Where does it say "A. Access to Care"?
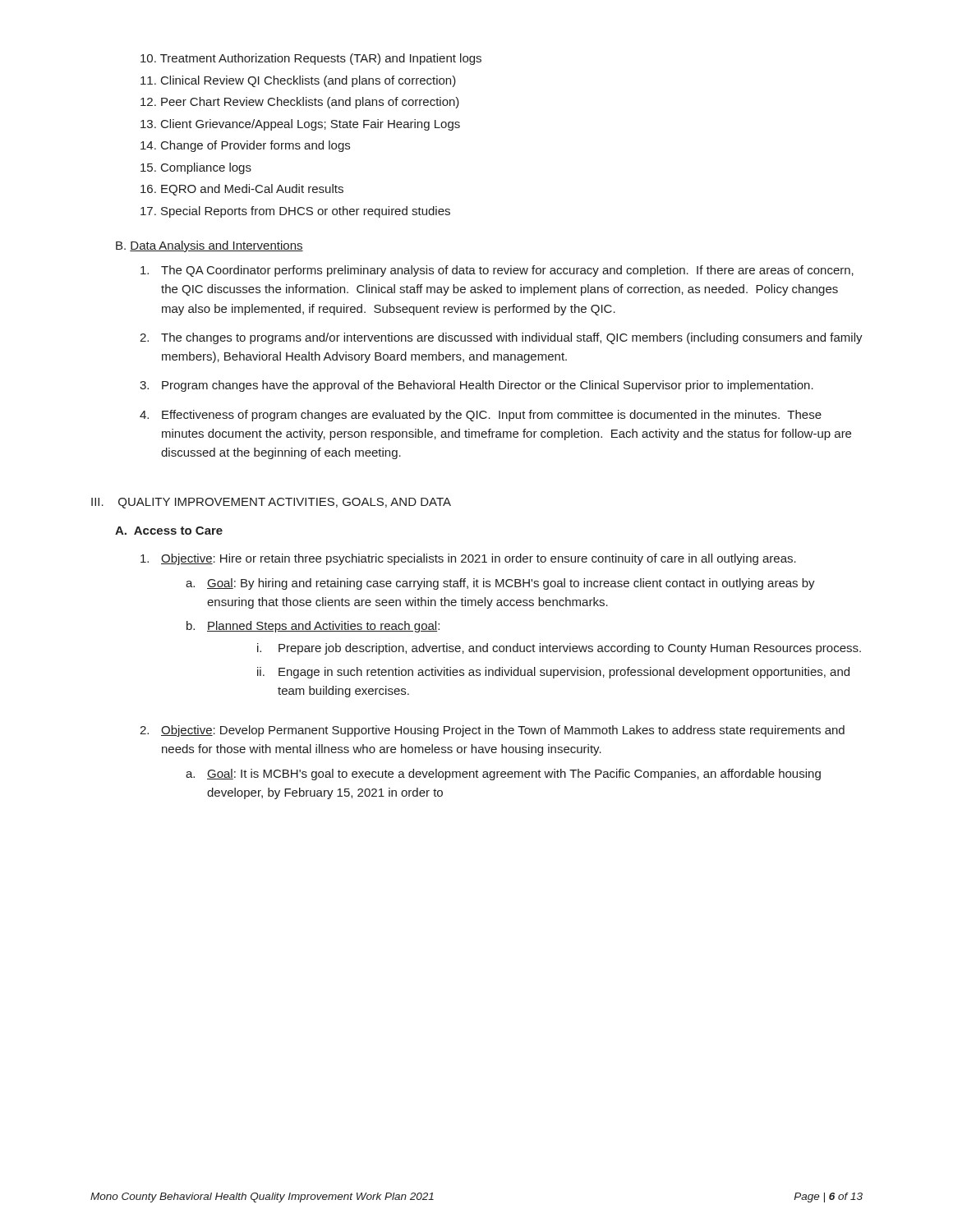 (x=169, y=530)
